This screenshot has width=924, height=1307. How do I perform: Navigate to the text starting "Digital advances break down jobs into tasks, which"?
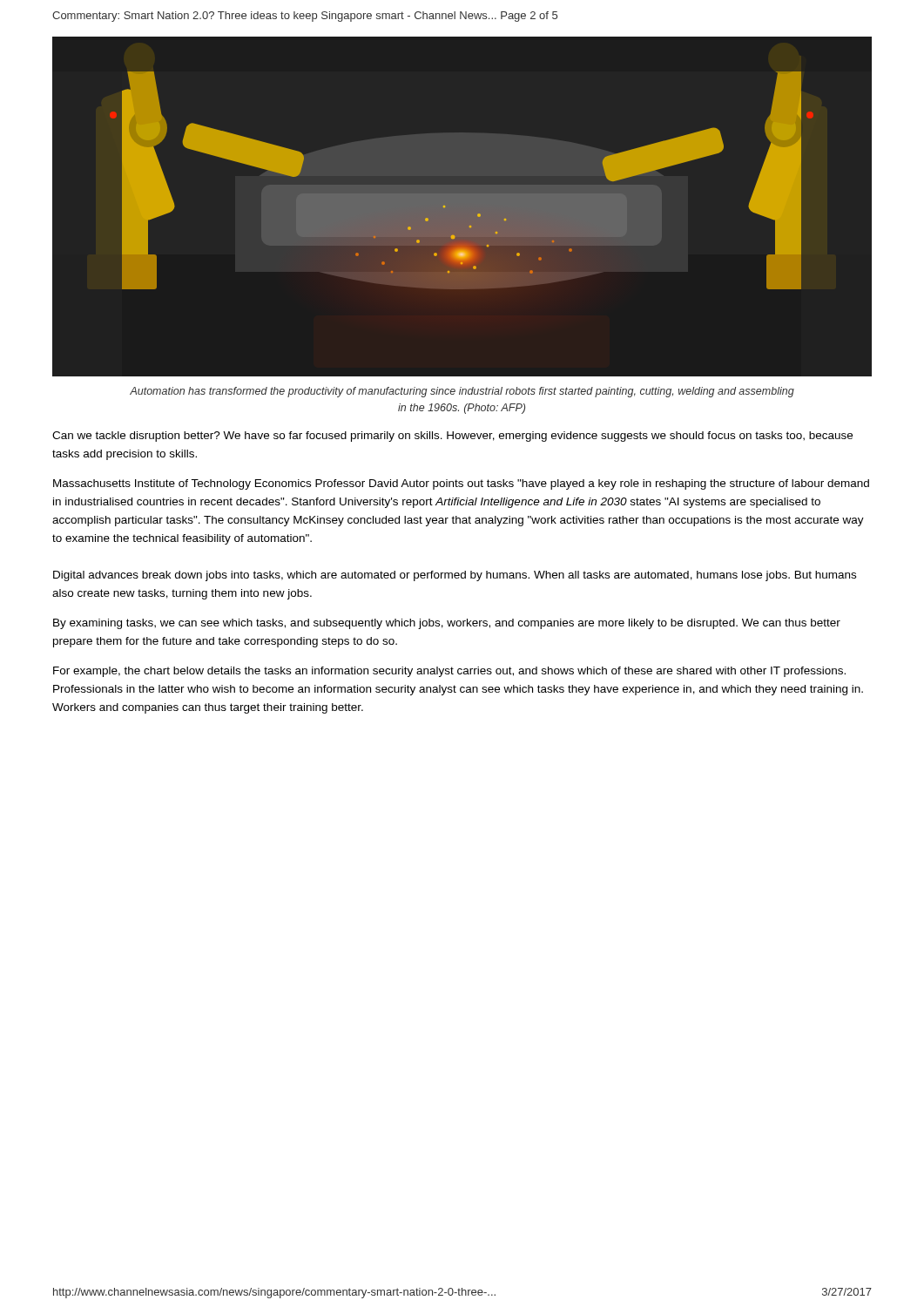point(455,584)
